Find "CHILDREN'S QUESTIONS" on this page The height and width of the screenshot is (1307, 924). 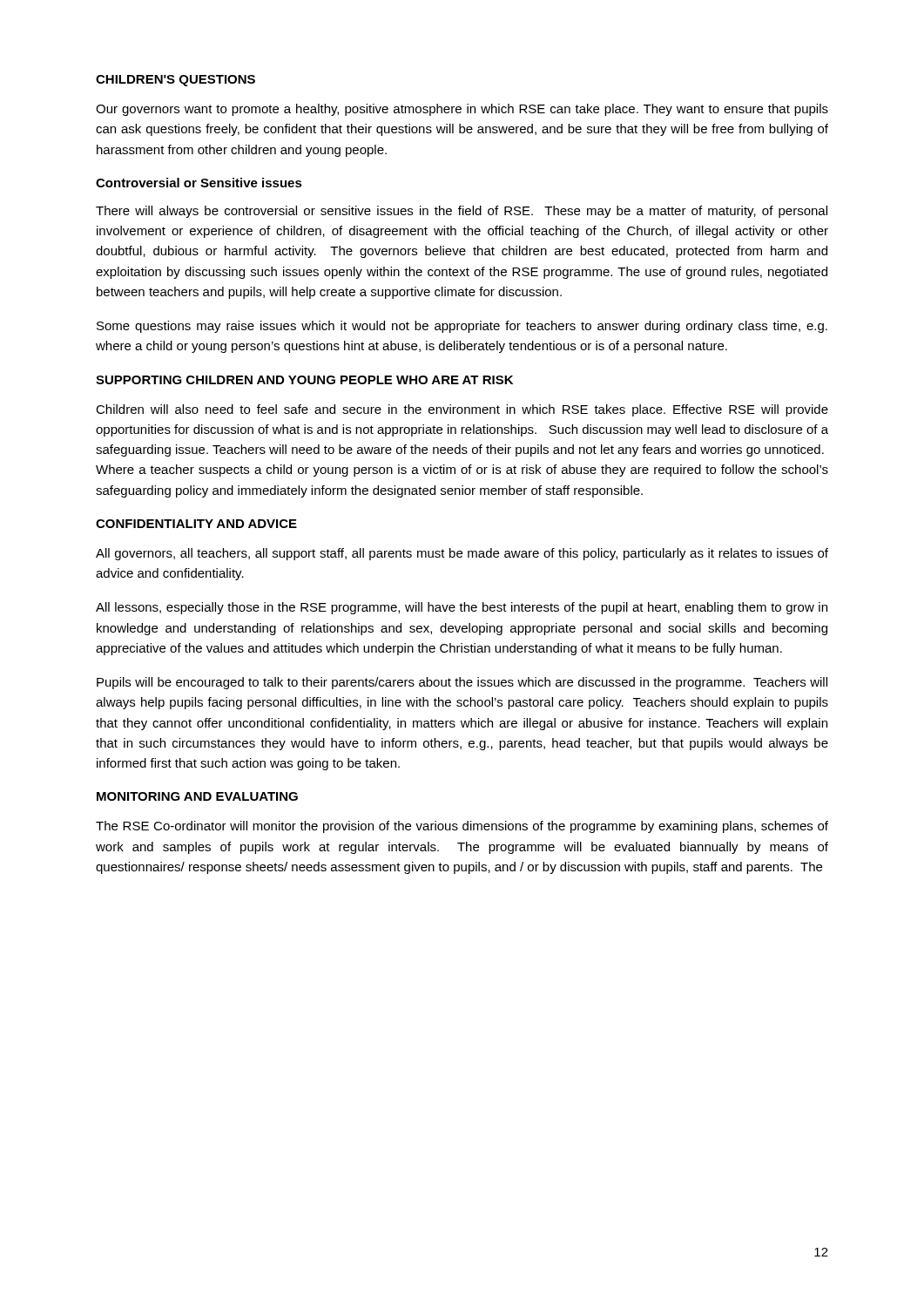[176, 79]
